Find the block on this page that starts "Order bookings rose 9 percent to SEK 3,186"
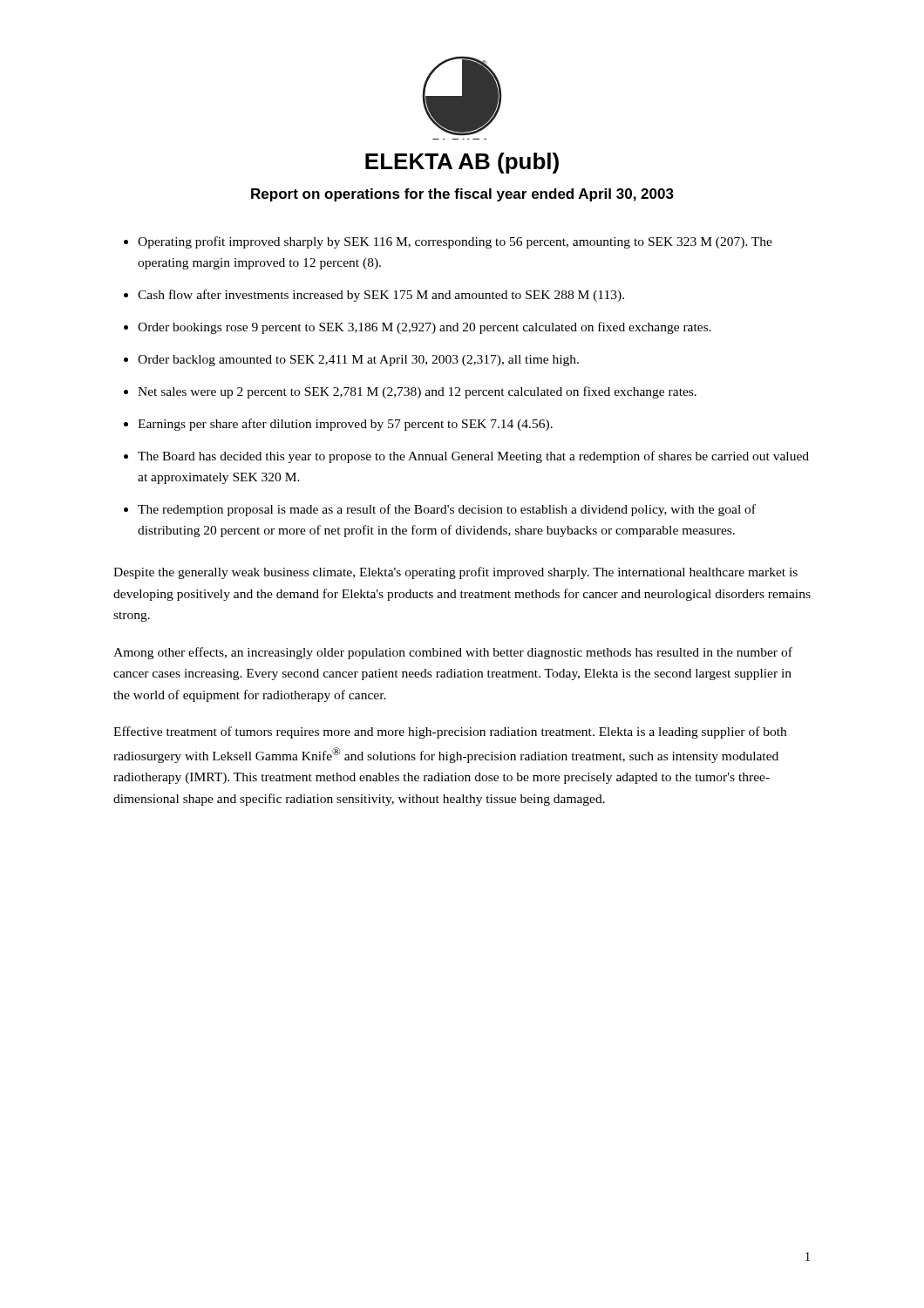924x1308 pixels. (x=425, y=327)
